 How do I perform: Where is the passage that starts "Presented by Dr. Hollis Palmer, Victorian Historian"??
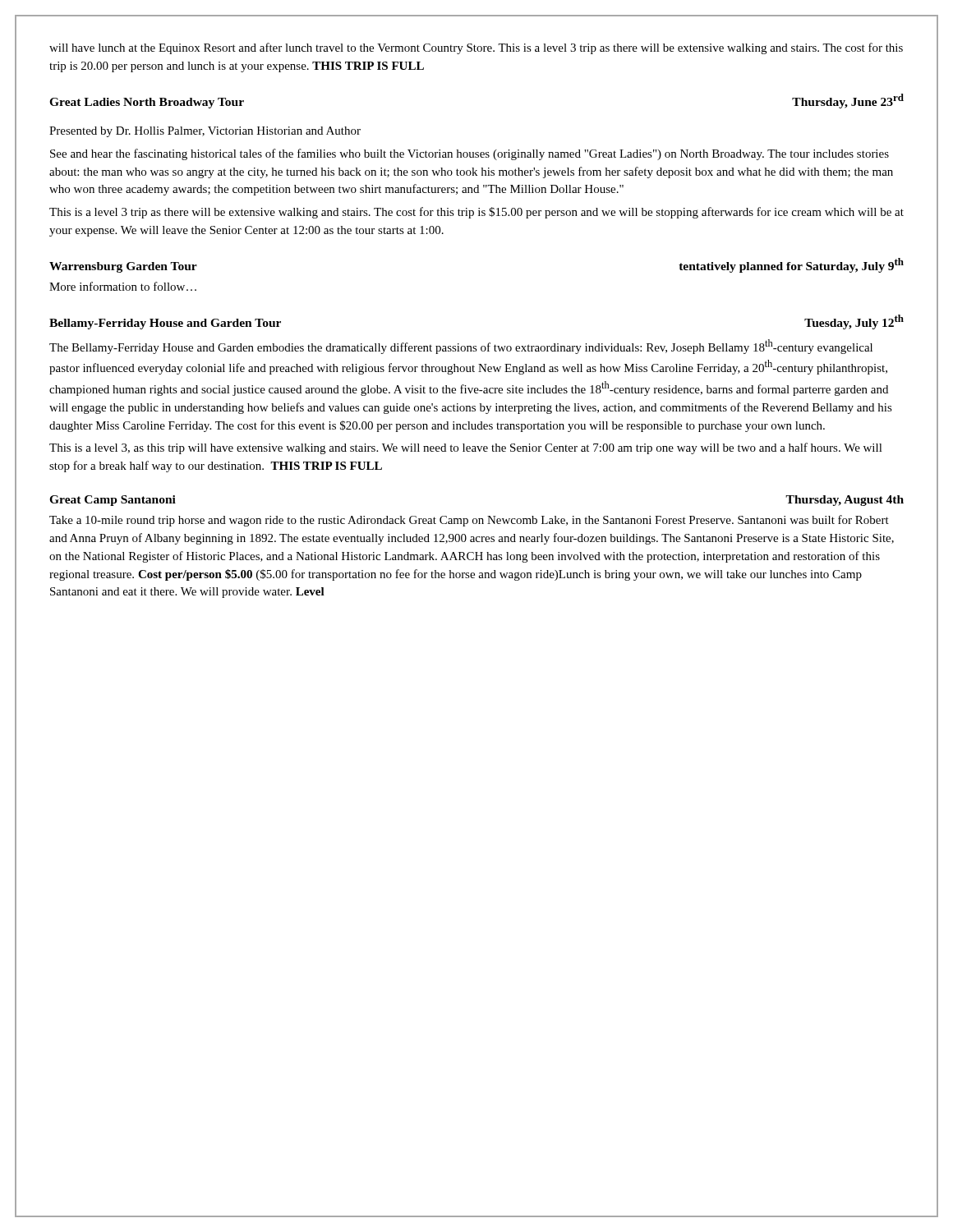(x=476, y=181)
